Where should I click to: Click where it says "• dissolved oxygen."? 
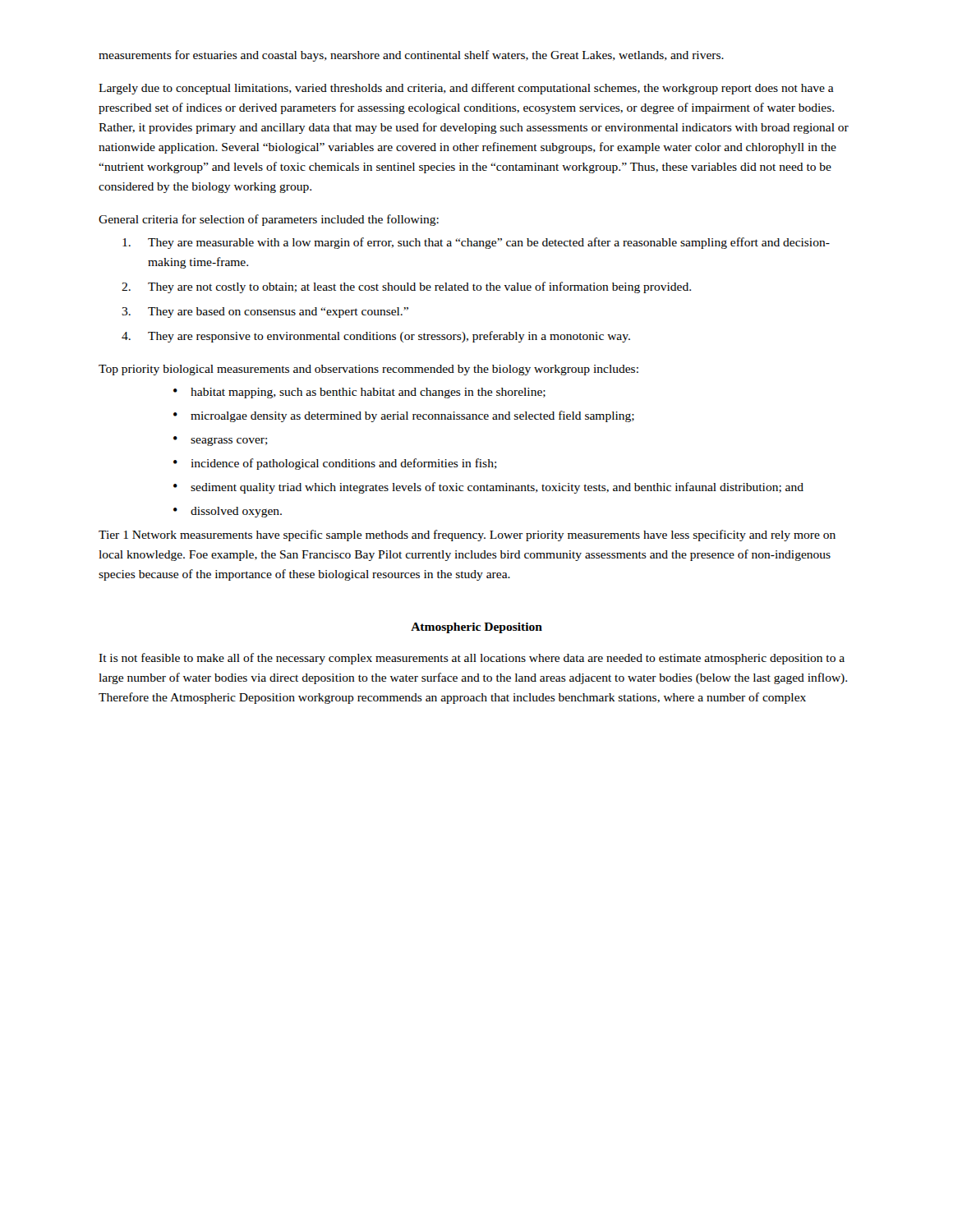[228, 512]
